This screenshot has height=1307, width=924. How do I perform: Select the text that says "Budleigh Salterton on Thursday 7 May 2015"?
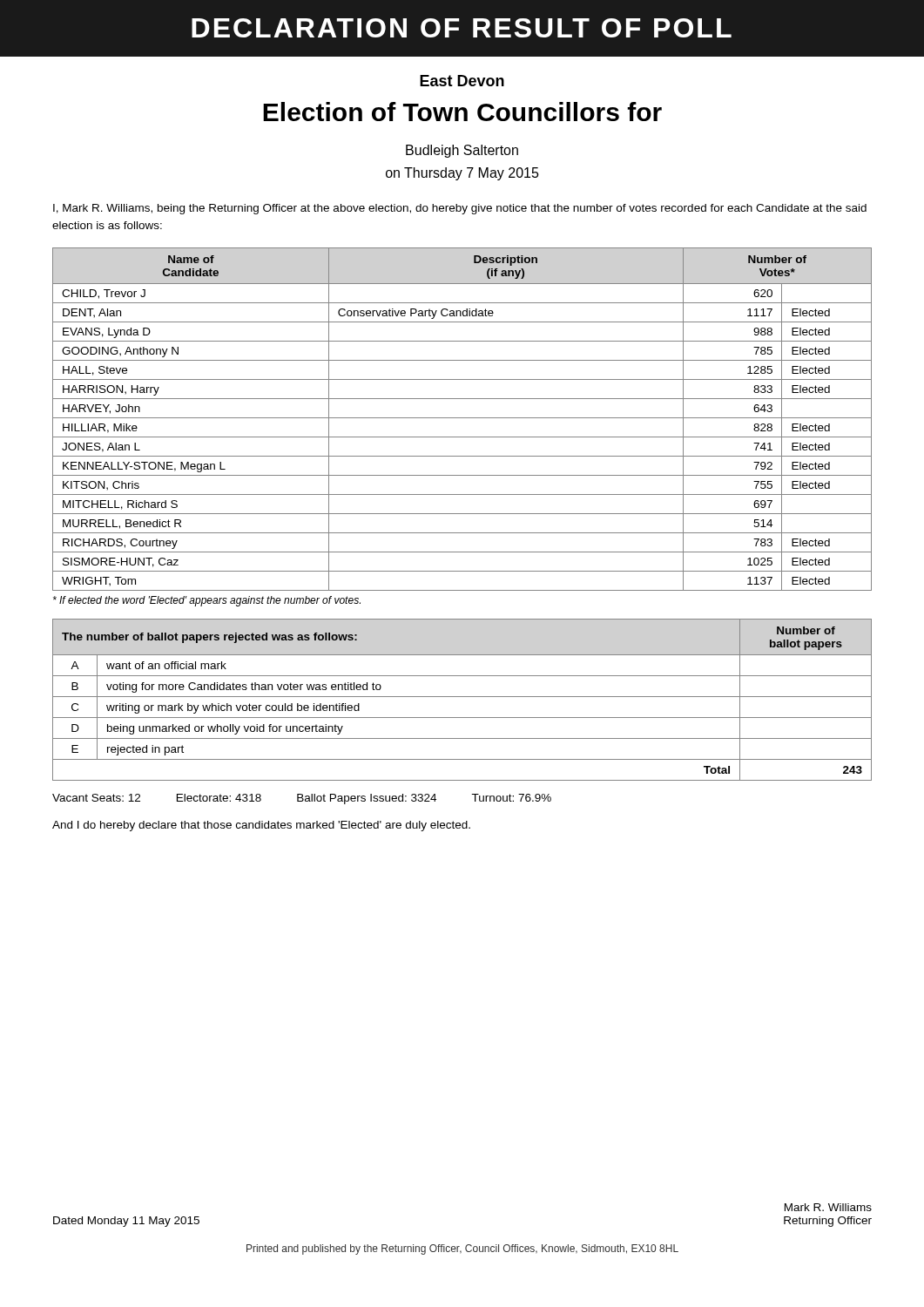tap(462, 161)
